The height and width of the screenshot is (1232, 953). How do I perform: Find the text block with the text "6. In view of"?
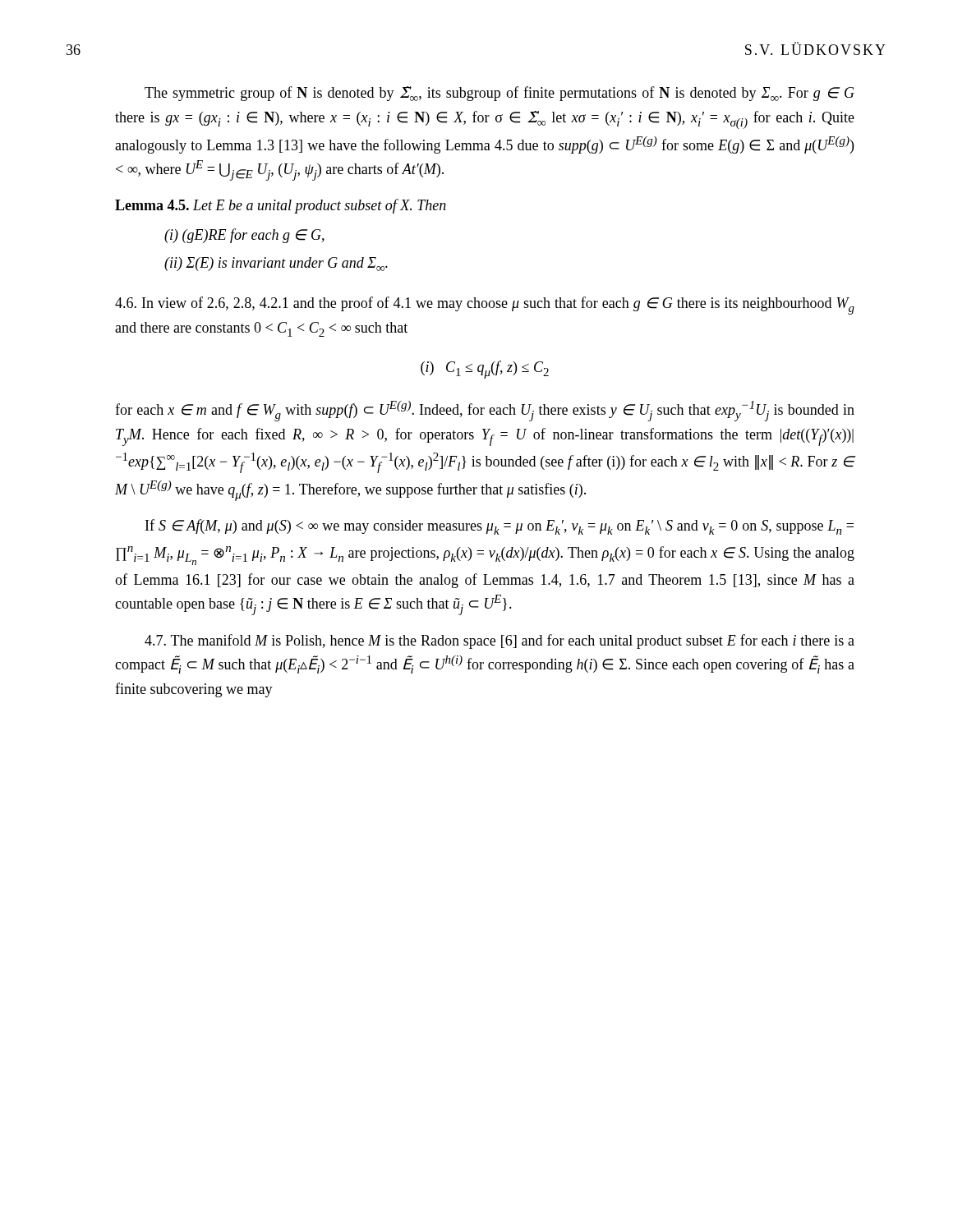click(x=485, y=317)
